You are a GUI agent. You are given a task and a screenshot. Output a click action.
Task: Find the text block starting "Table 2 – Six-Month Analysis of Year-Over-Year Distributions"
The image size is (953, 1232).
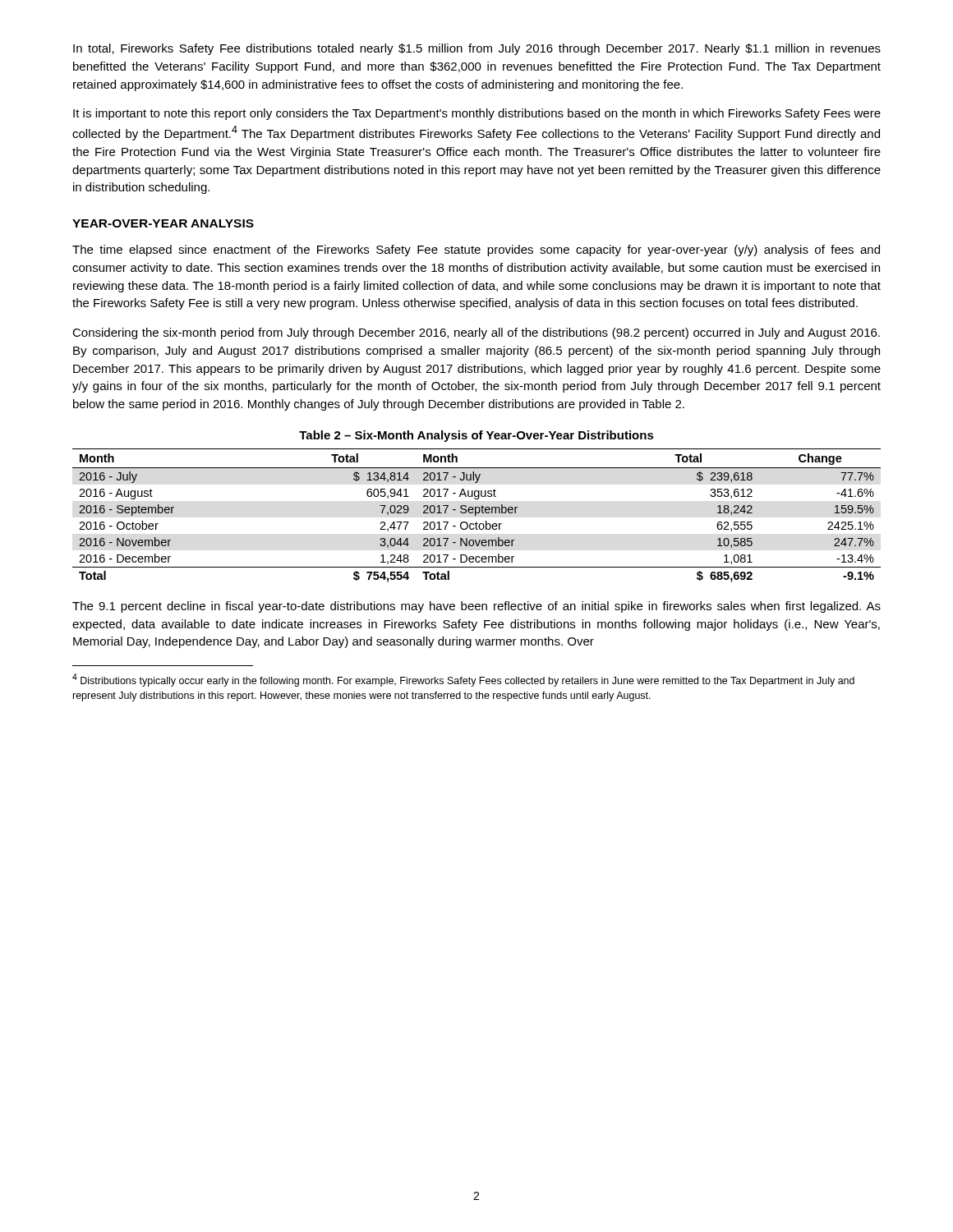476,435
